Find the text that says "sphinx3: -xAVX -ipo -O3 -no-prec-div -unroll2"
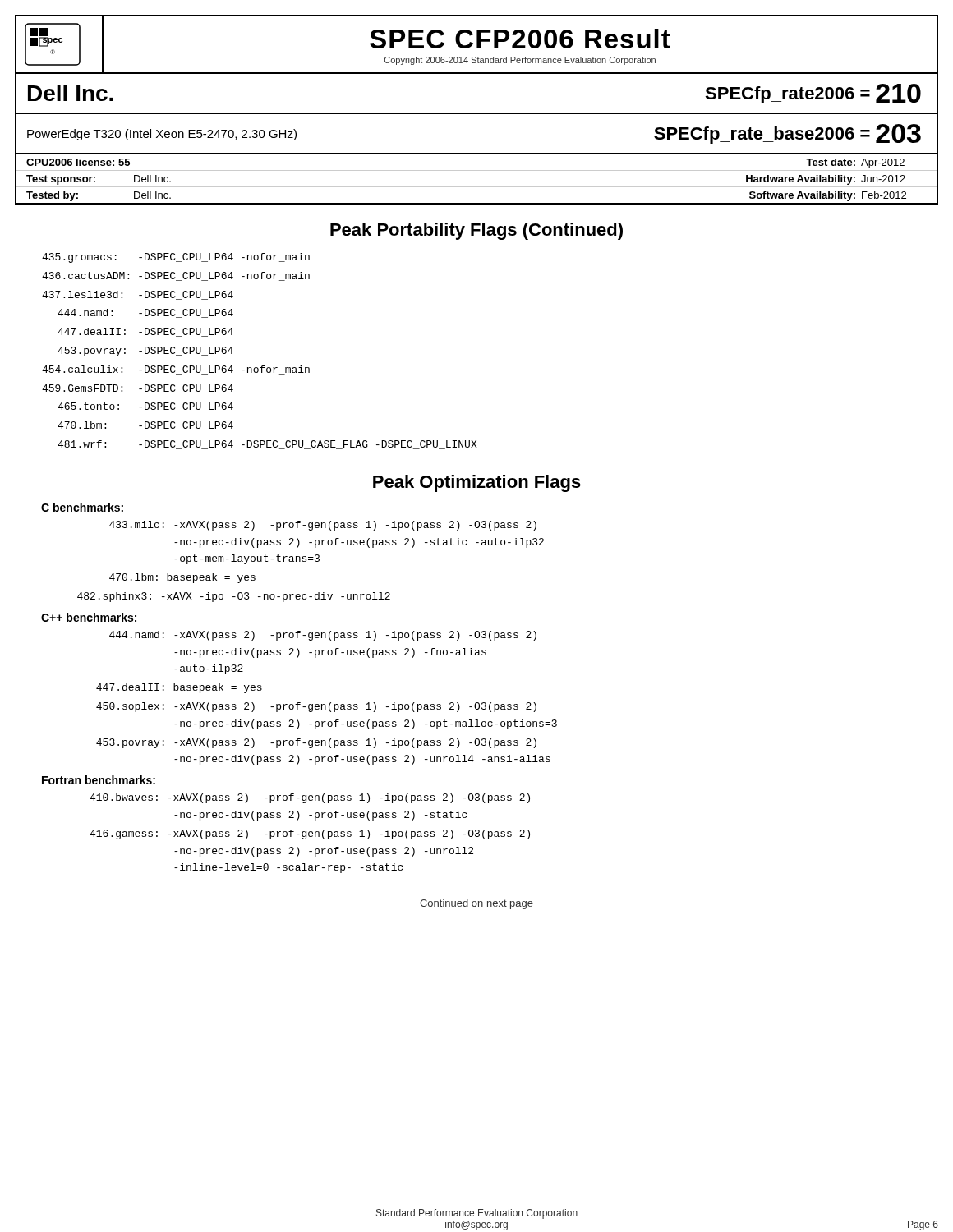This screenshot has width=953, height=1232. tap(224, 597)
